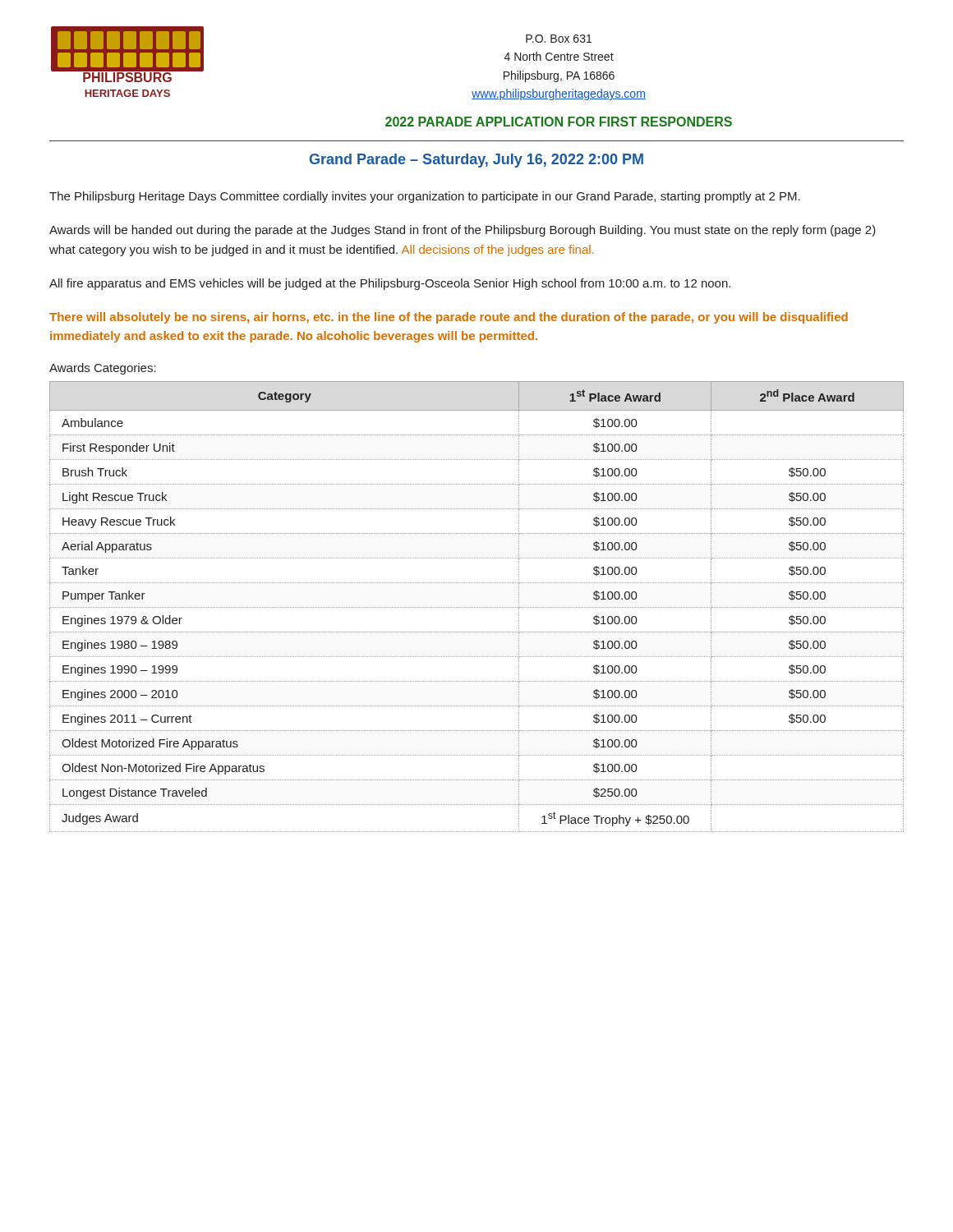Screen dimensions: 1232x953
Task: Select the text block starting "Awards will be handed out during"
Action: [x=463, y=239]
